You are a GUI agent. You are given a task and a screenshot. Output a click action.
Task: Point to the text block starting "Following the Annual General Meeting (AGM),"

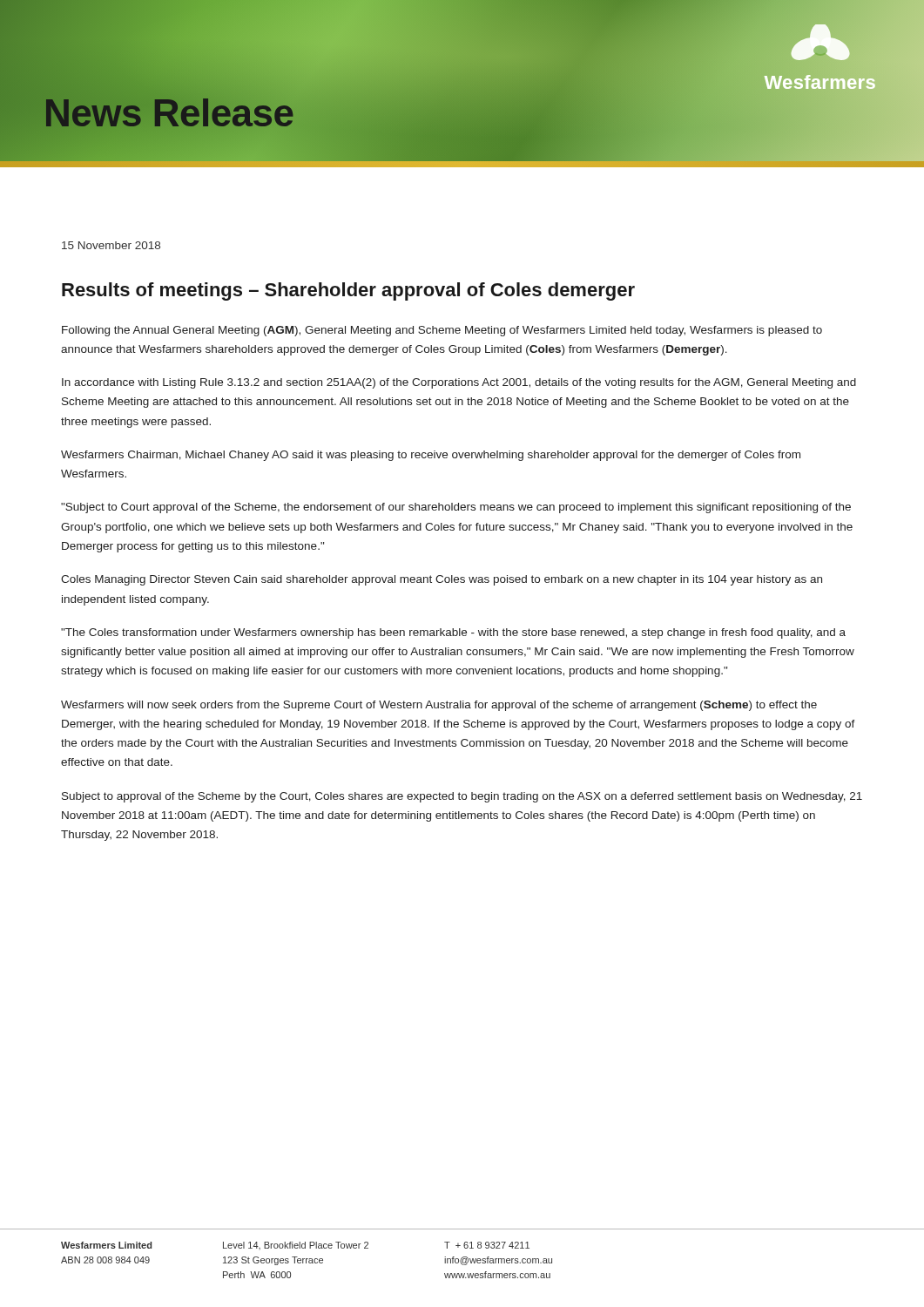pyautogui.click(x=442, y=339)
